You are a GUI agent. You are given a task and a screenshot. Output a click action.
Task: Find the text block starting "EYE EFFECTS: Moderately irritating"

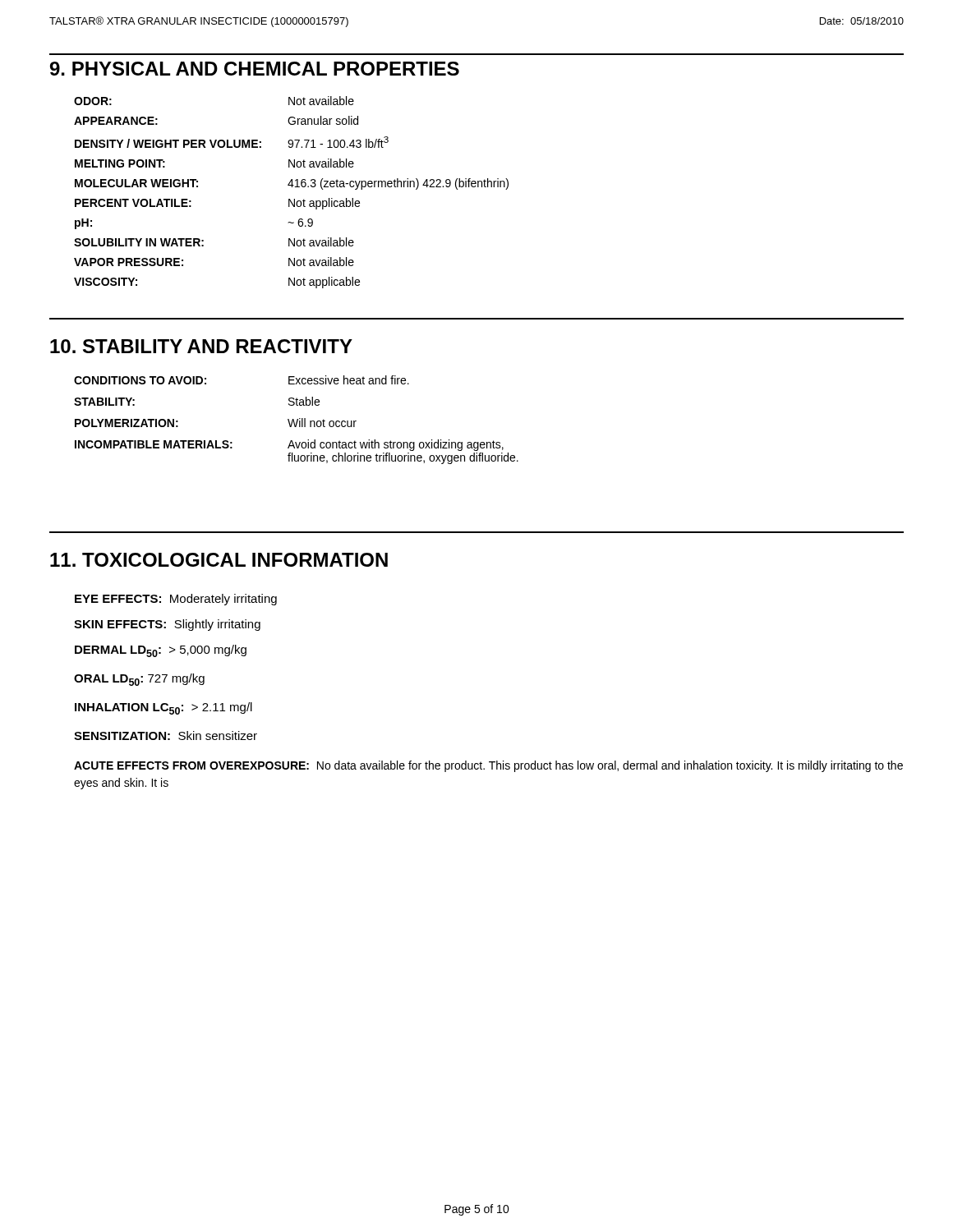pyautogui.click(x=176, y=598)
